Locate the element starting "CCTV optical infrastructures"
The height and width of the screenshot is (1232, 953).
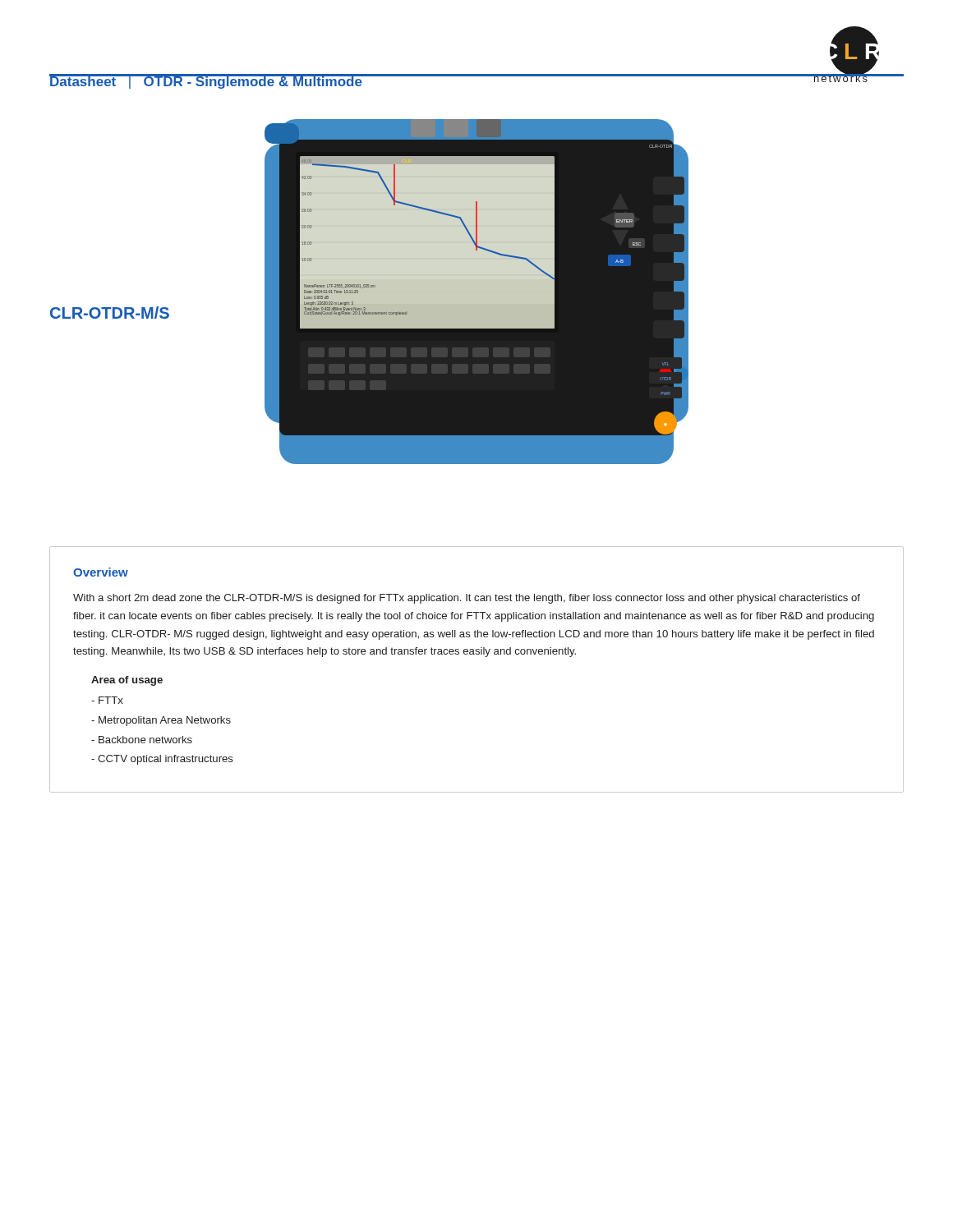(162, 759)
